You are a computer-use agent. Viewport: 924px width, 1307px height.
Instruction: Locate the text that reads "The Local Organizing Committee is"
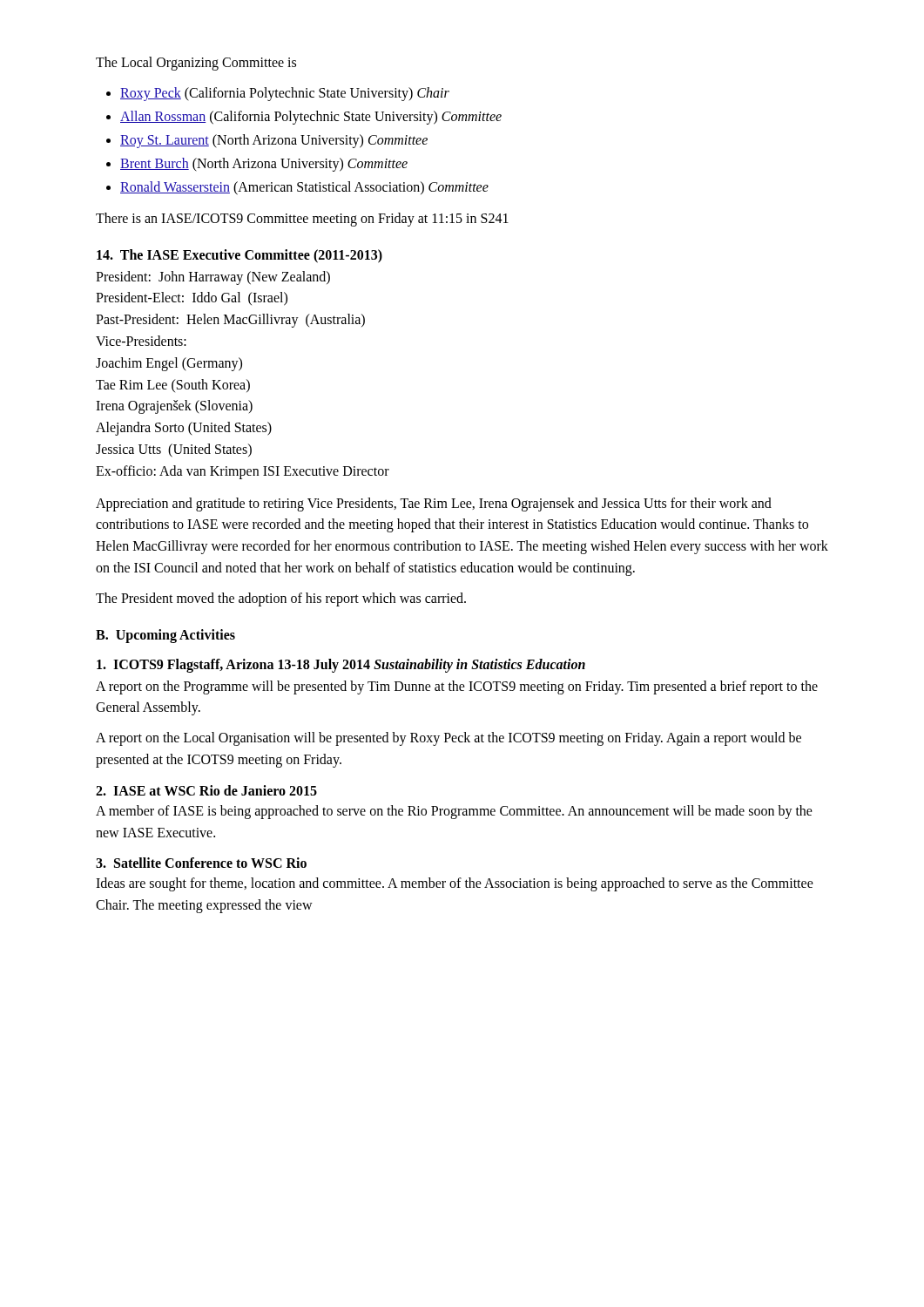(x=196, y=62)
